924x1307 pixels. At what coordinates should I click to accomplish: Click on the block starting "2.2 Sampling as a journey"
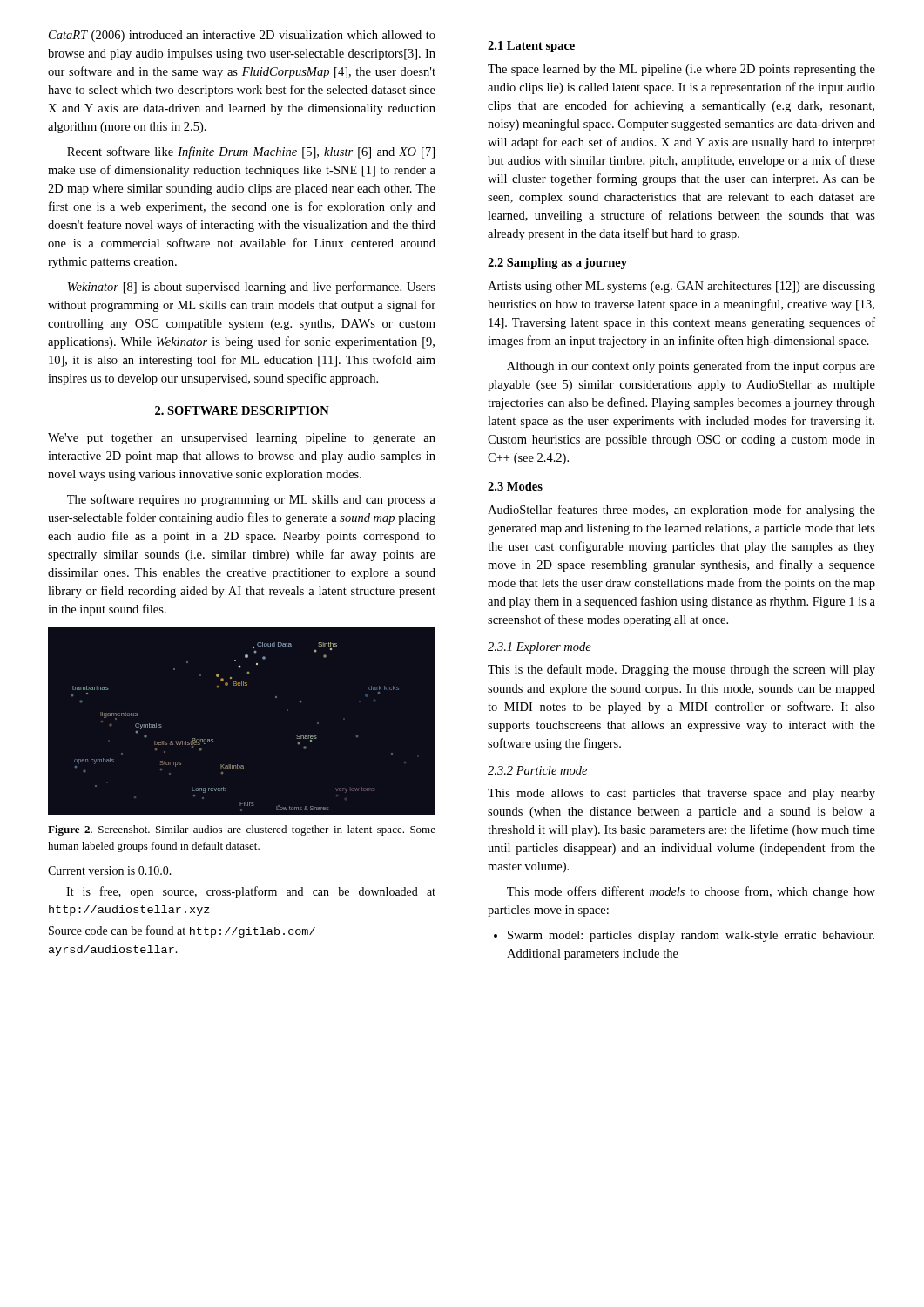click(x=557, y=264)
